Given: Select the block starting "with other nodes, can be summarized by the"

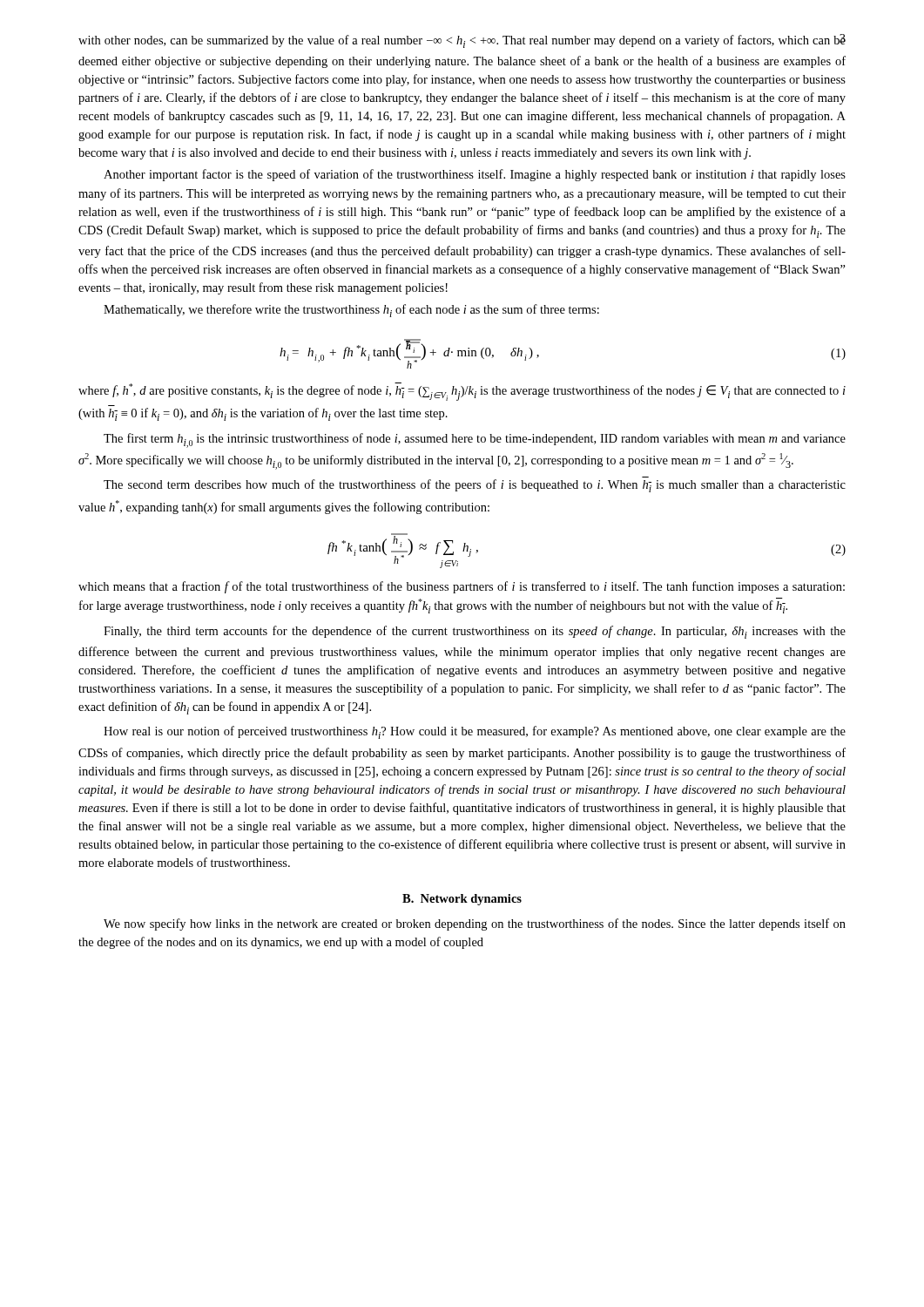Looking at the screenshot, I should pos(462,96).
